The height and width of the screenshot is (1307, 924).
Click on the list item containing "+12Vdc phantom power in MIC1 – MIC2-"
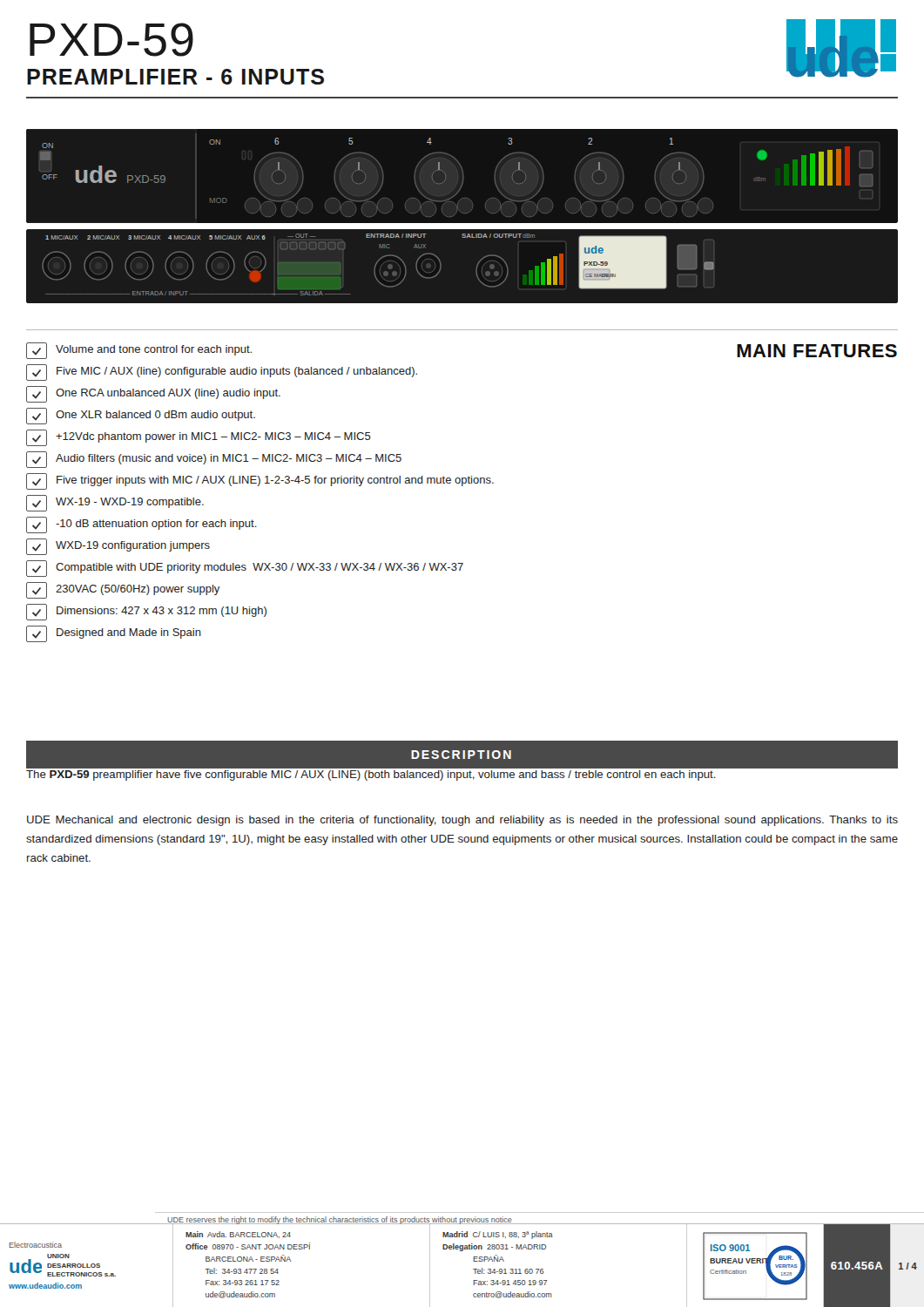tap(198, 438)
